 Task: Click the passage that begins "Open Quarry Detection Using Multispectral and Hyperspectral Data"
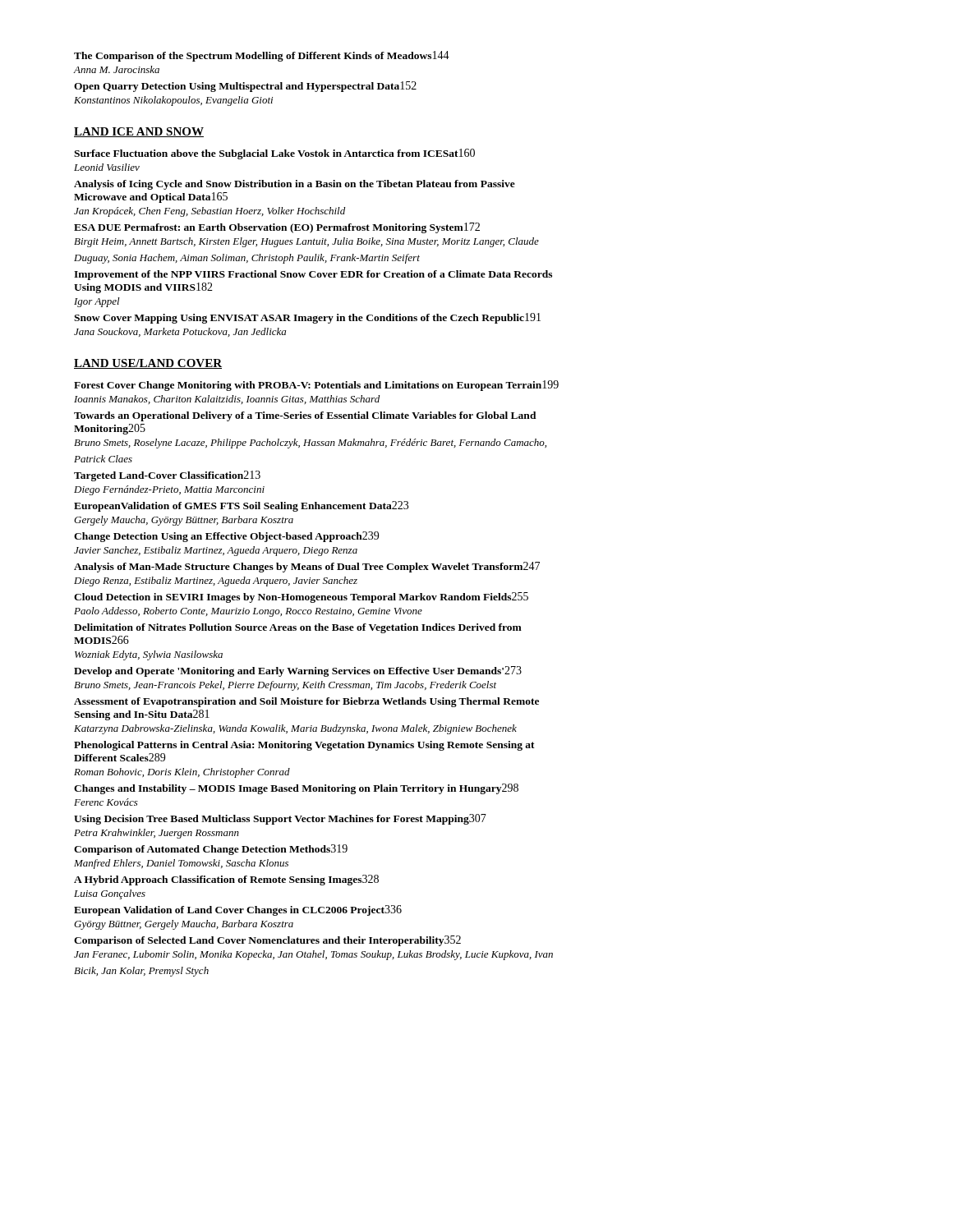tap(245, 87)
